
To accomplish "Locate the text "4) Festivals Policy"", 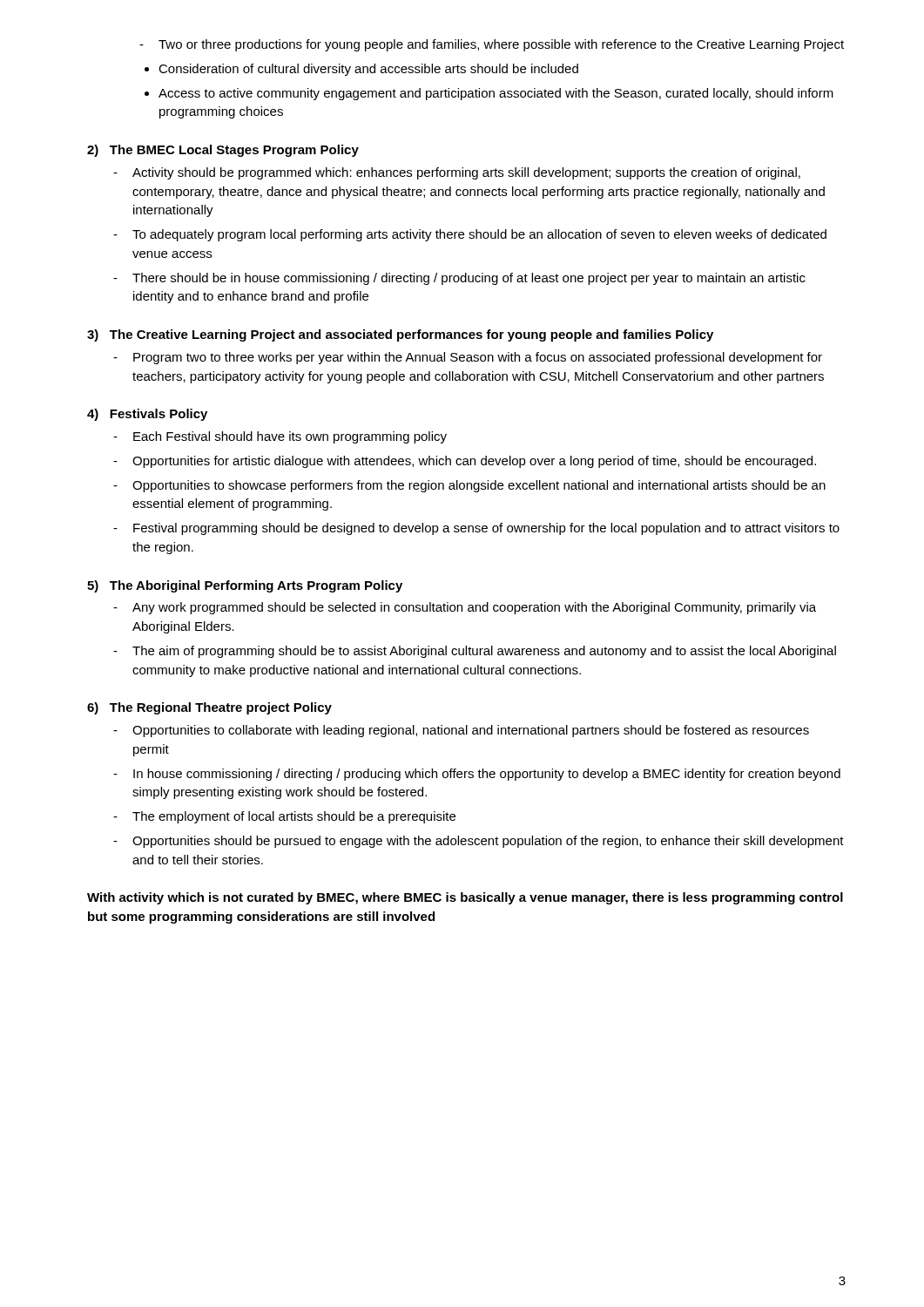I will (x=147, y=414).
